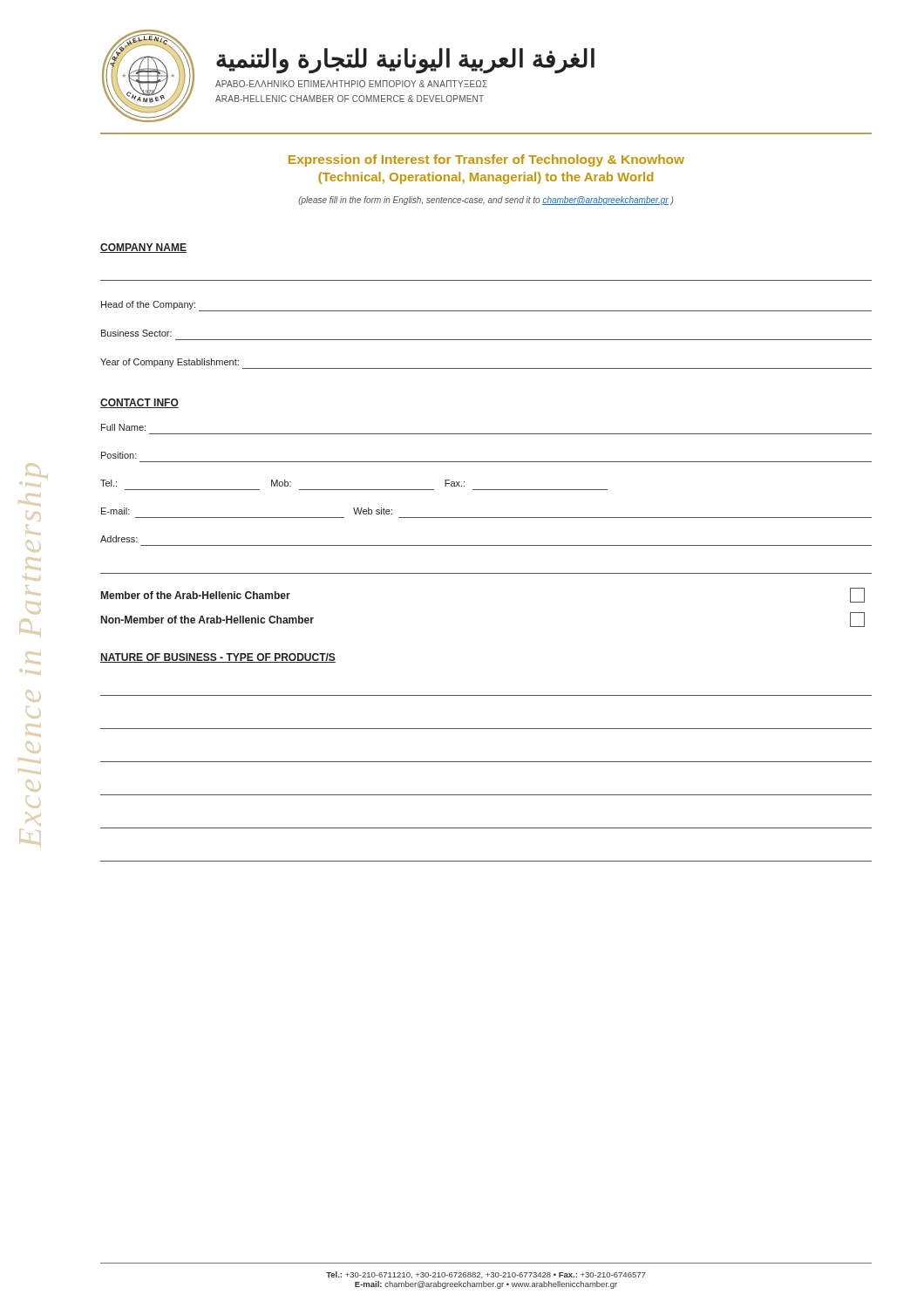Point to the passage starting "Business Sector:"
This screenshot has height=1308, width=924.
point(486,332)
